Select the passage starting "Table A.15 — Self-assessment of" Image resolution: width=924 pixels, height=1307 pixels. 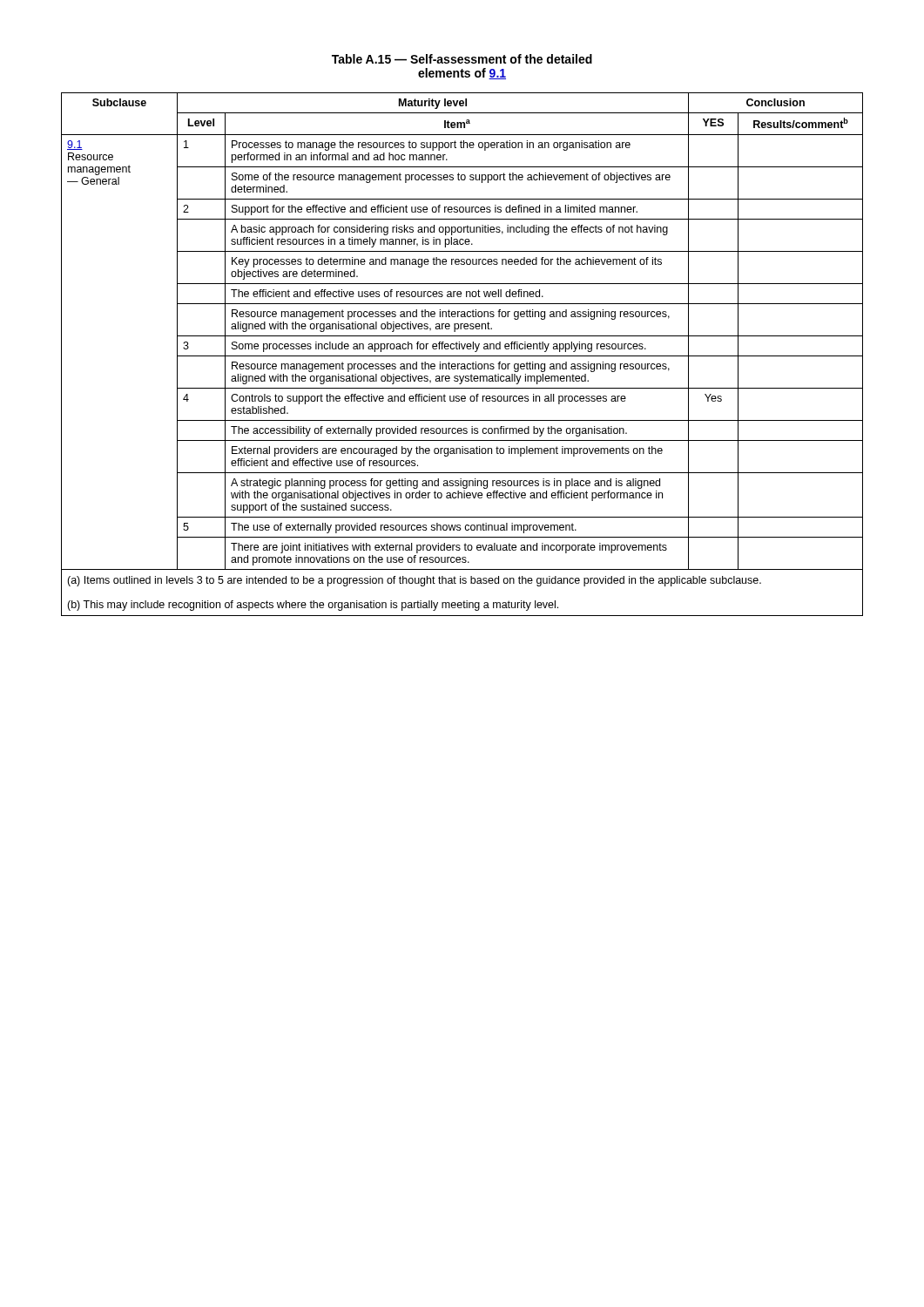[462, 66]
